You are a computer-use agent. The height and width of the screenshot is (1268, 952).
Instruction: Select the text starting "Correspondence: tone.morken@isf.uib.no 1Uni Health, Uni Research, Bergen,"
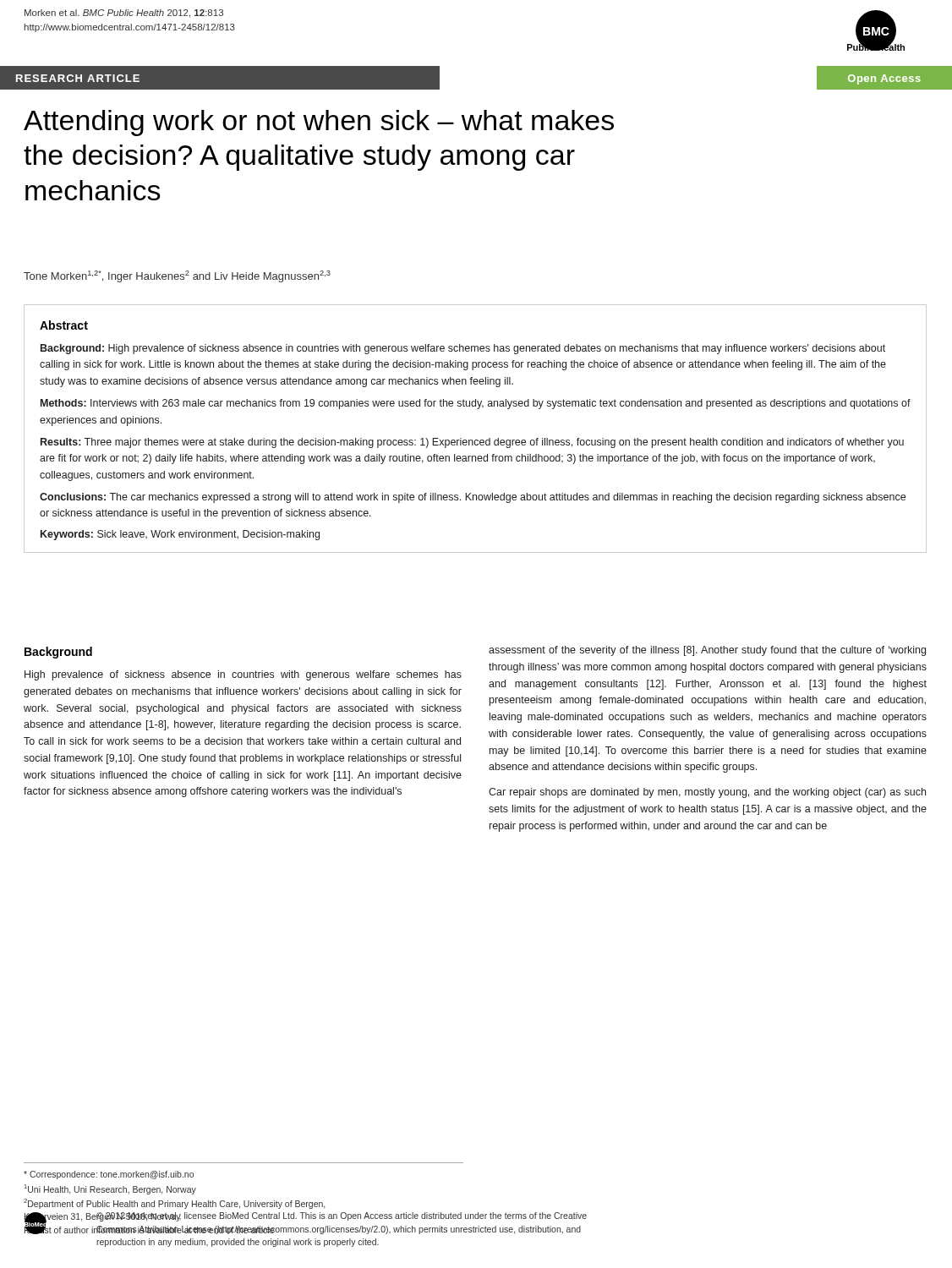175,1202
